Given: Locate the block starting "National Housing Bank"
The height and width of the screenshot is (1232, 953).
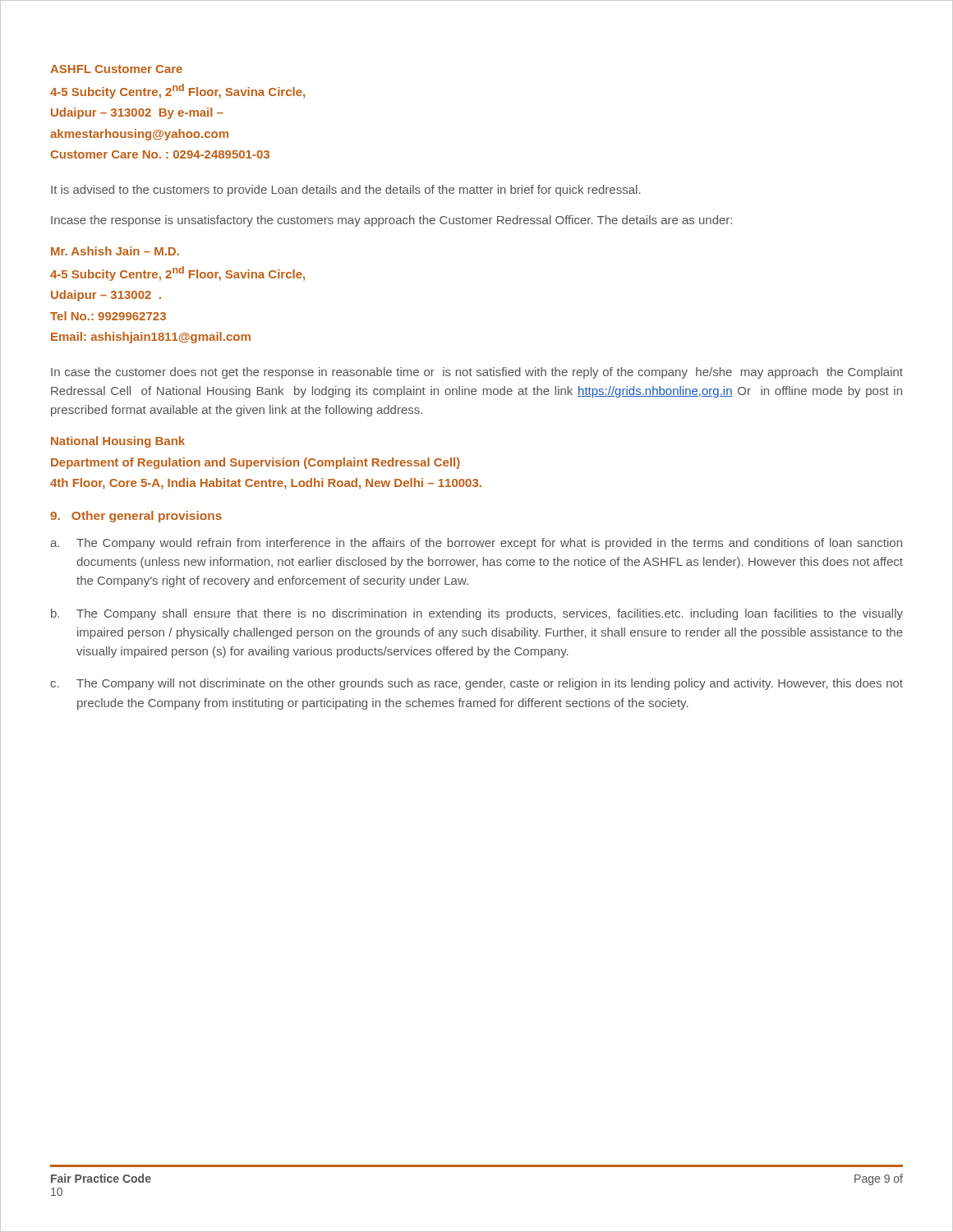Looking at the screenshot, I should 266,462.
